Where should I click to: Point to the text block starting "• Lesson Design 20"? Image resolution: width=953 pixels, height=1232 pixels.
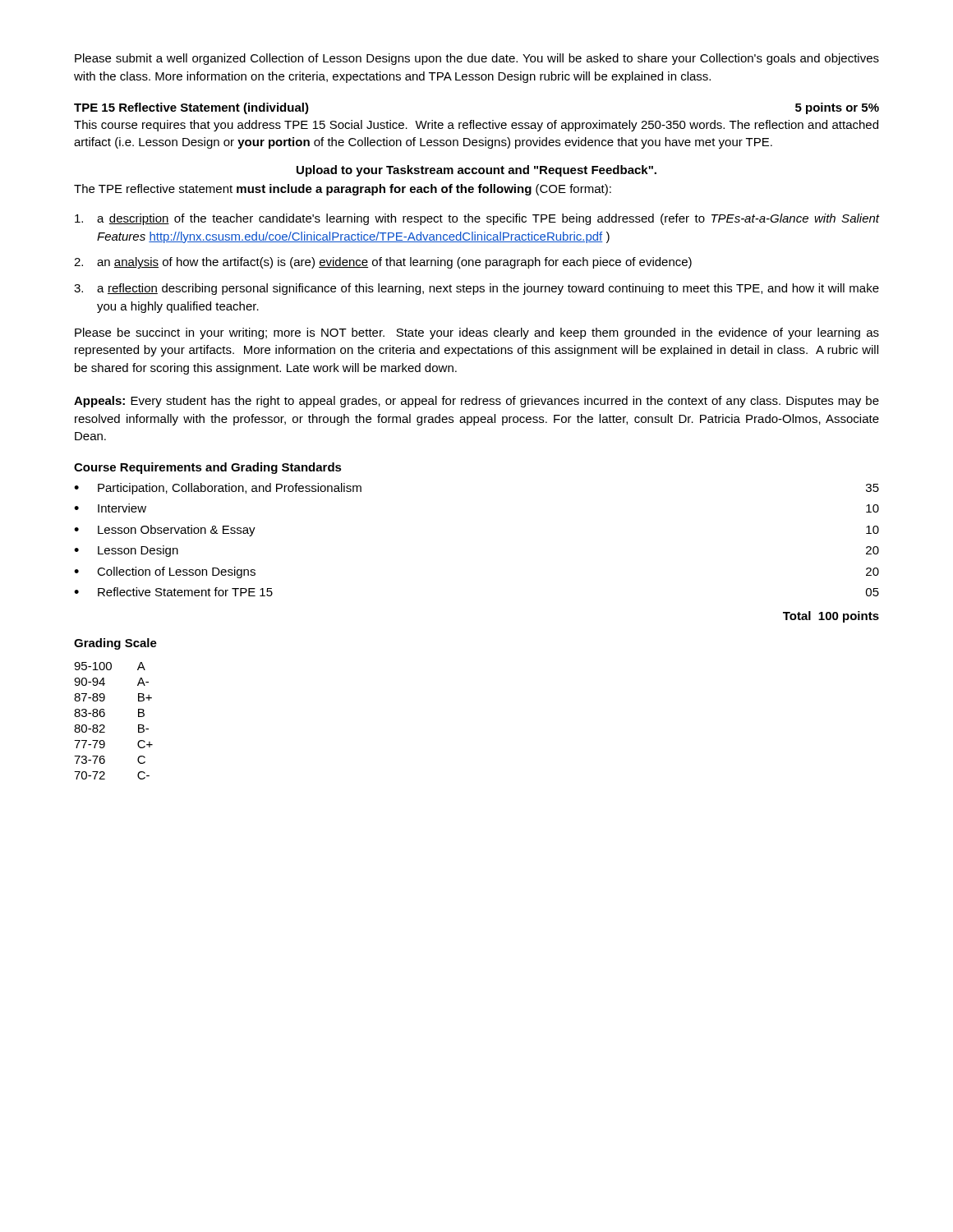[x=132, y=551]
